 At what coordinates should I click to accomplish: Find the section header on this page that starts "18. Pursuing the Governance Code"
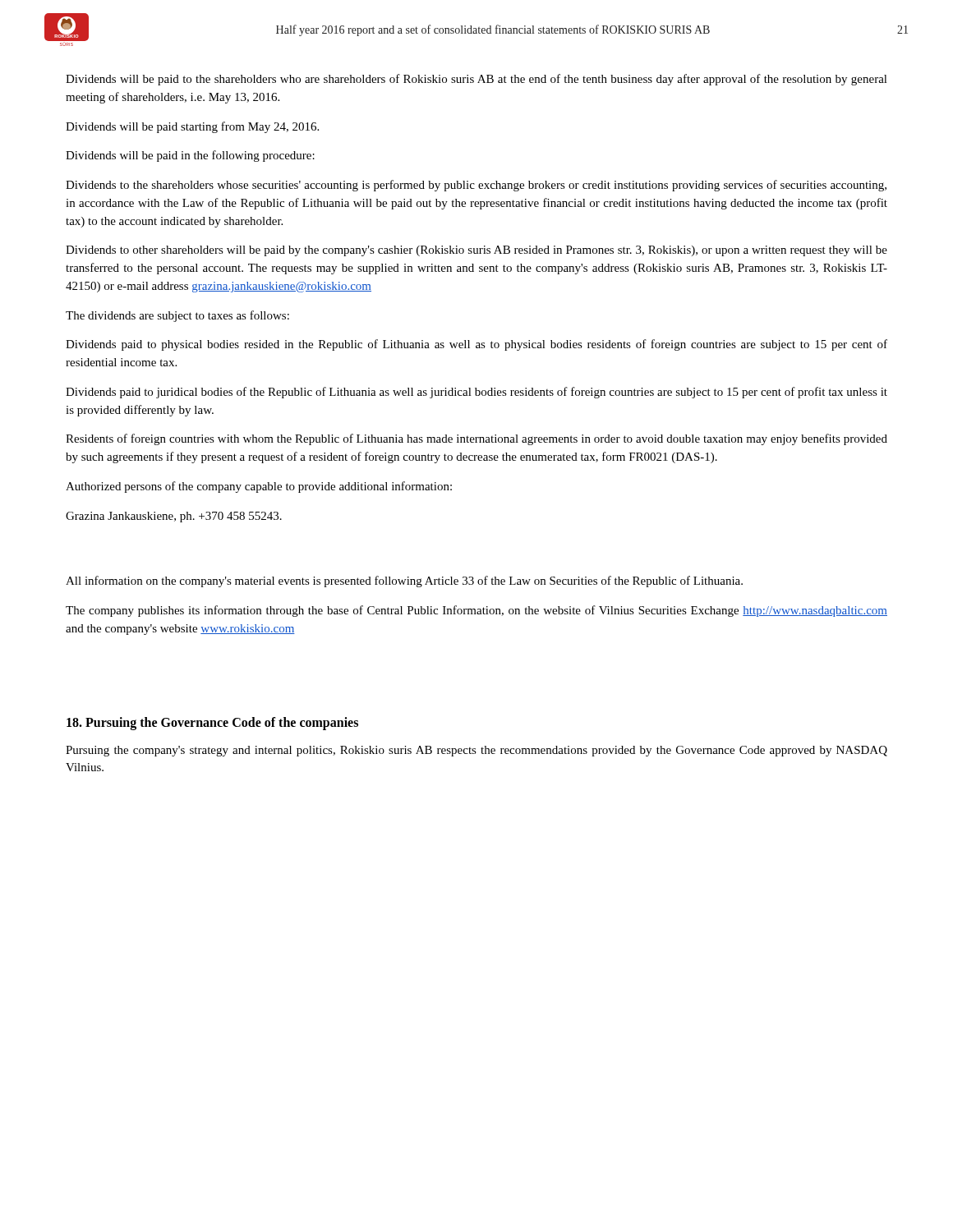212,722
